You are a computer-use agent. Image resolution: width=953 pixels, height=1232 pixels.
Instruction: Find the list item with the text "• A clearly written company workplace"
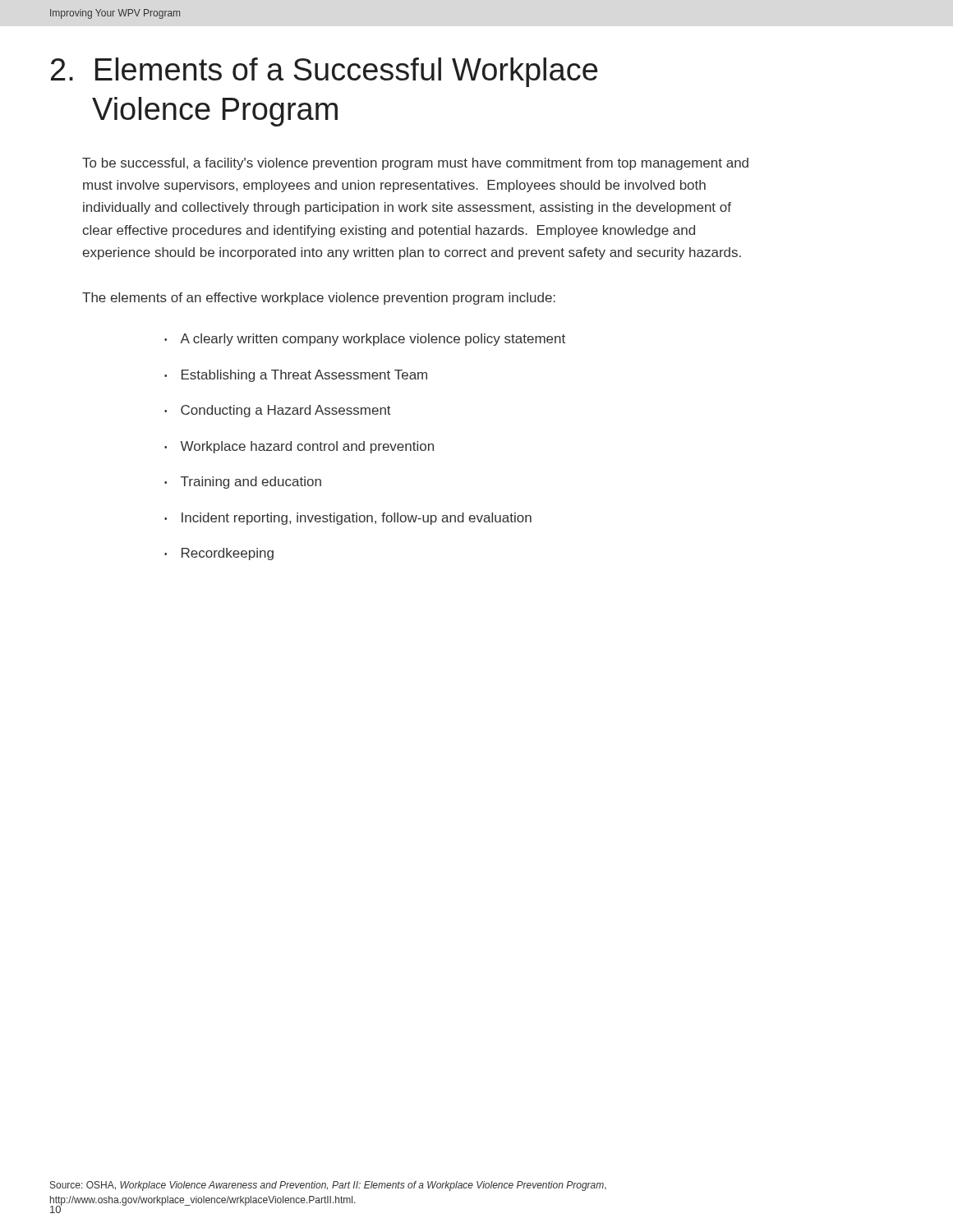[x=365, y=339]
